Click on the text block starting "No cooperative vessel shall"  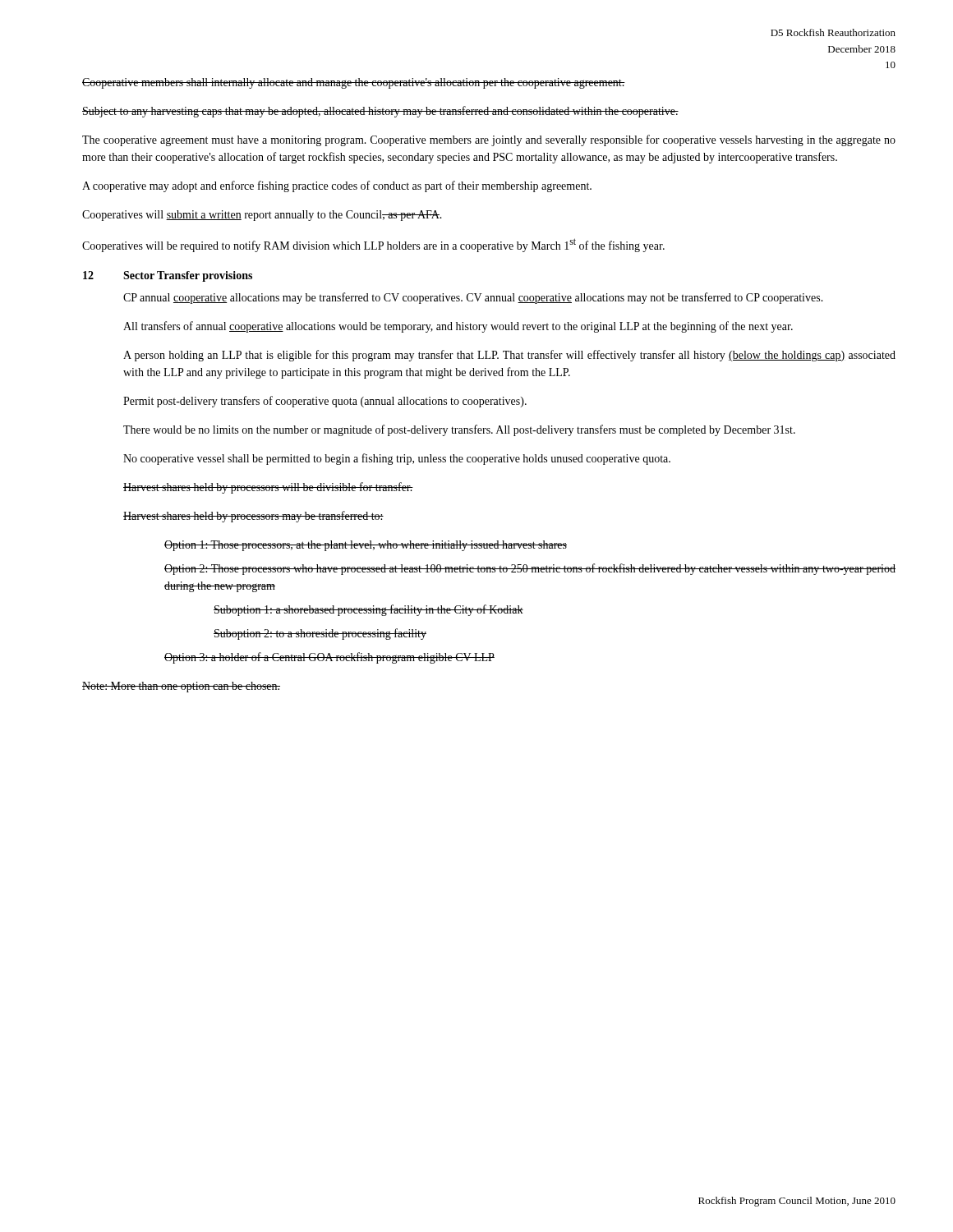[397, 458]
